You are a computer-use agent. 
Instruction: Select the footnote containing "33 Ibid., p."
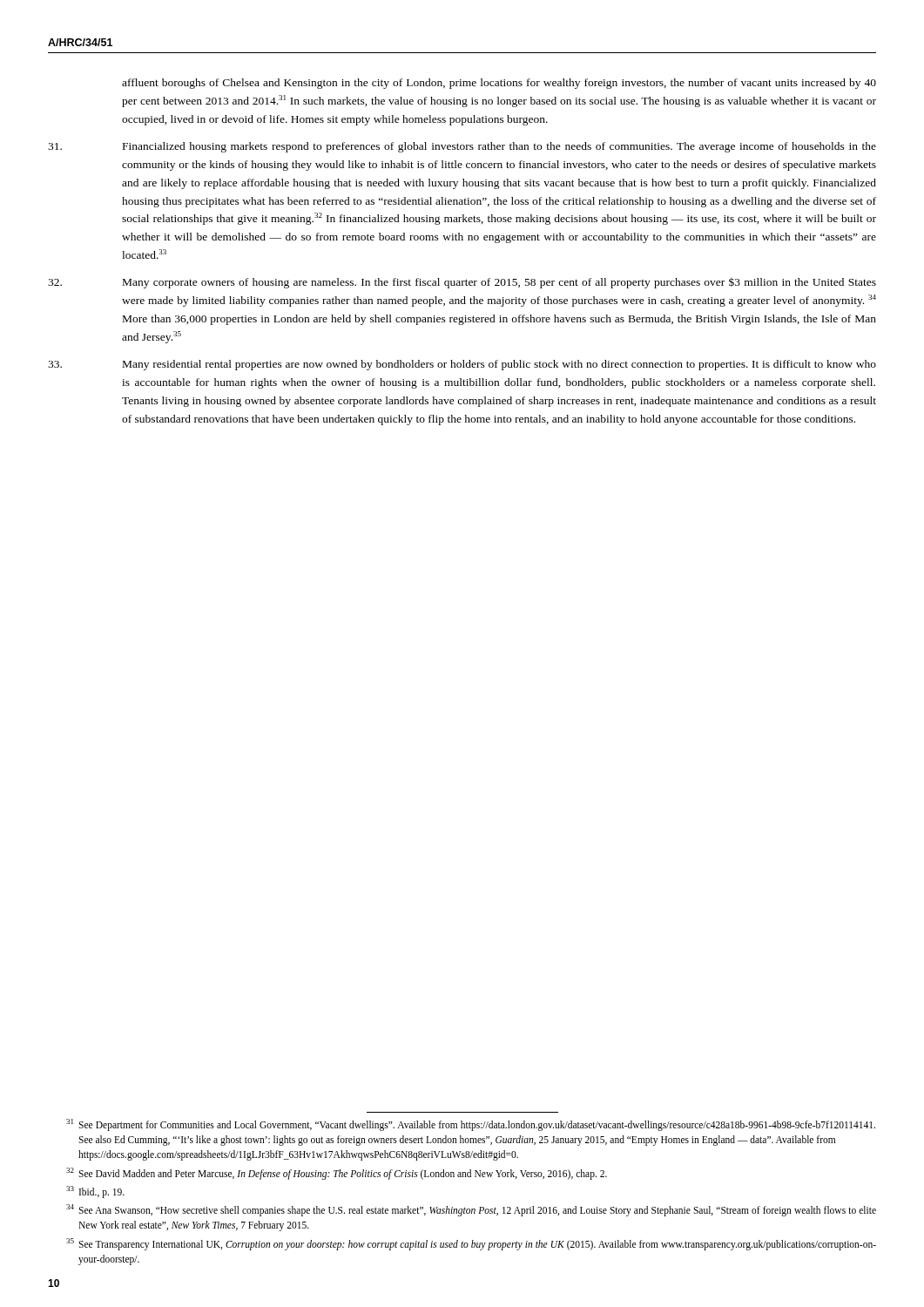(95, 1192)
